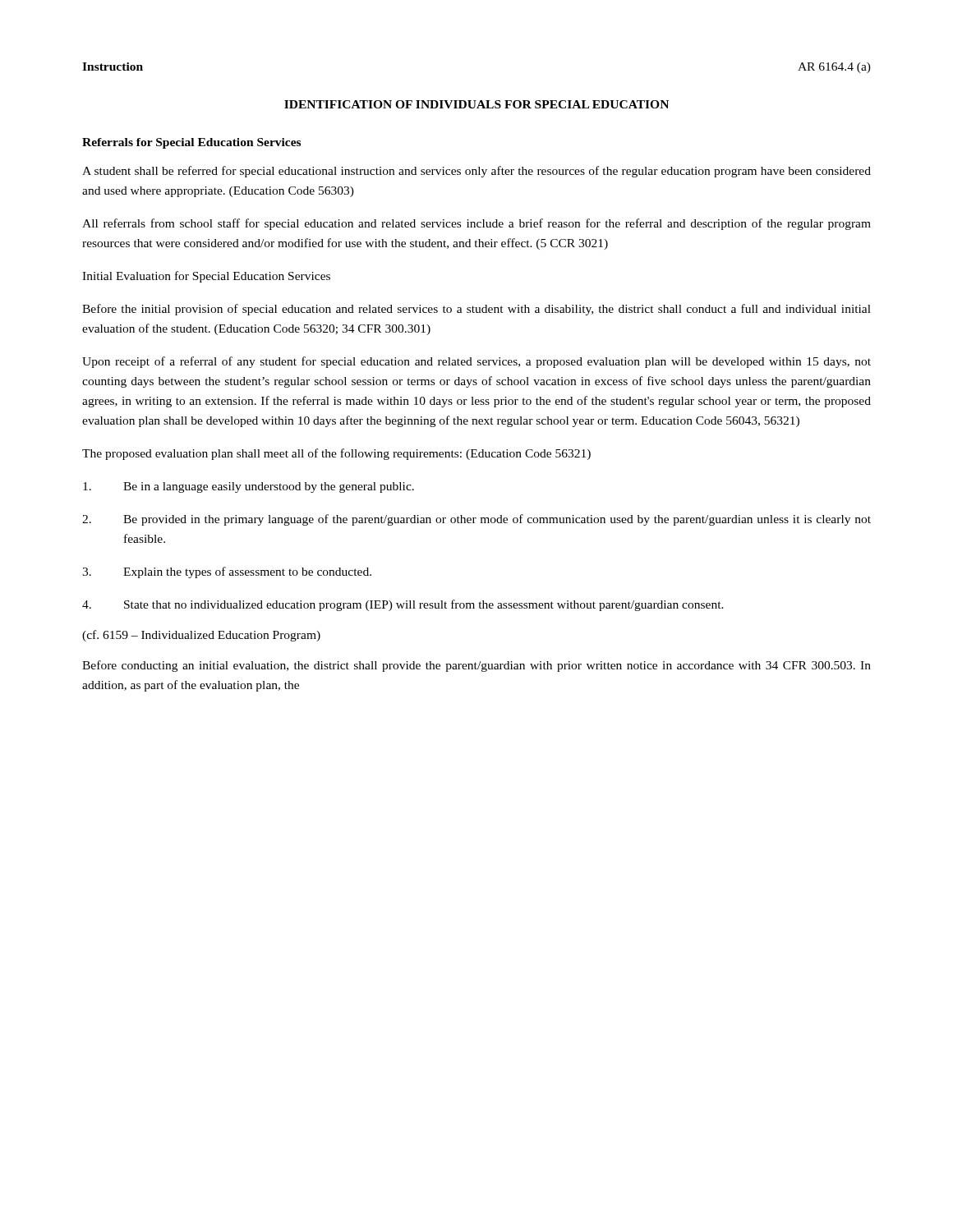Find the region starting "IDENTIFICATION OF INDIVIDUALS FOR"

pos(476,104)
